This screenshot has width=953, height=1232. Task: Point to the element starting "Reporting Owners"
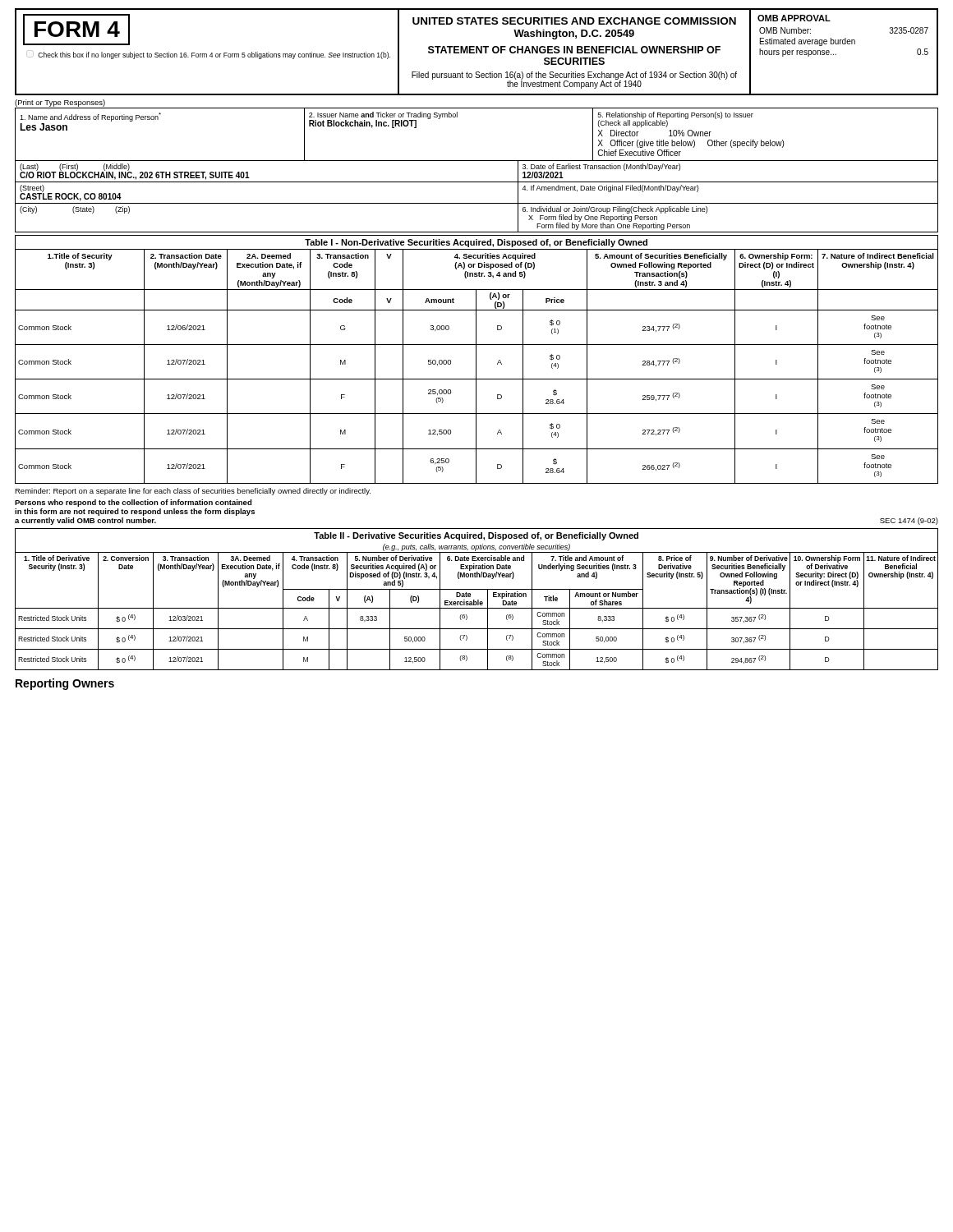coord(65,683)
